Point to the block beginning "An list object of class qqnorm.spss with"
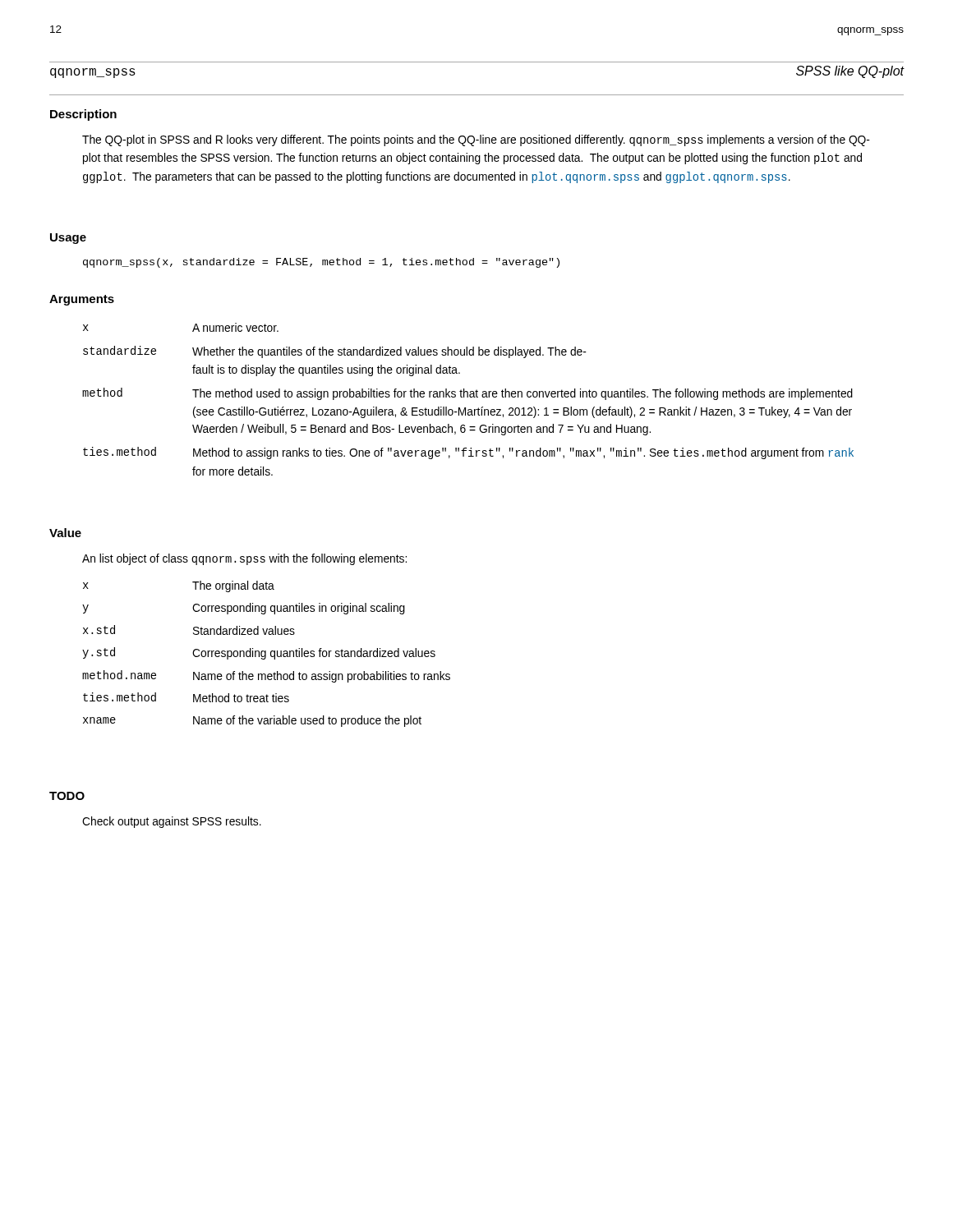 [x=245, y=559]
